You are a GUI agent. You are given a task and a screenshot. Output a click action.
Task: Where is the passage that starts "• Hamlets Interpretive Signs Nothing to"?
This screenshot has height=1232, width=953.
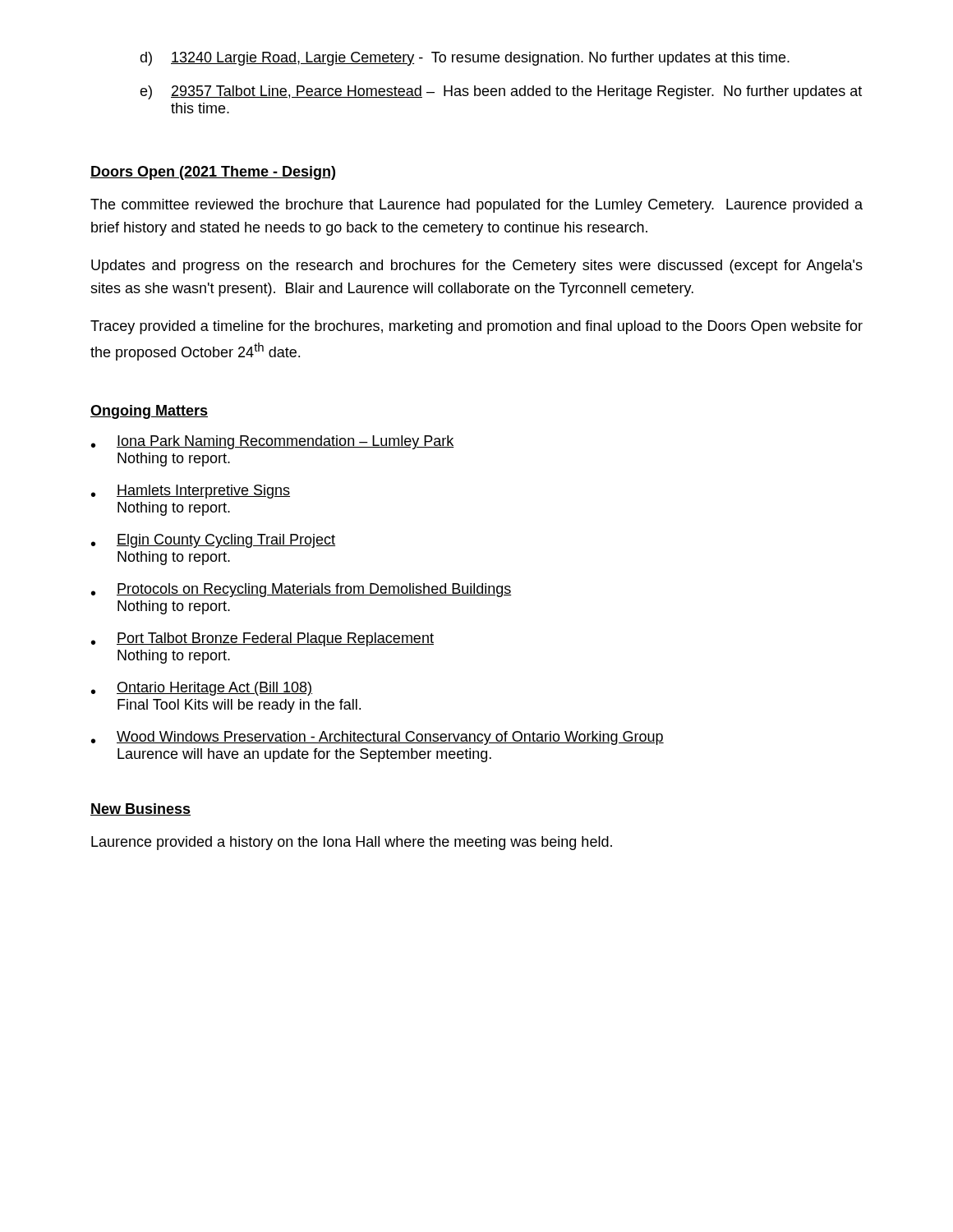(191, 492)
